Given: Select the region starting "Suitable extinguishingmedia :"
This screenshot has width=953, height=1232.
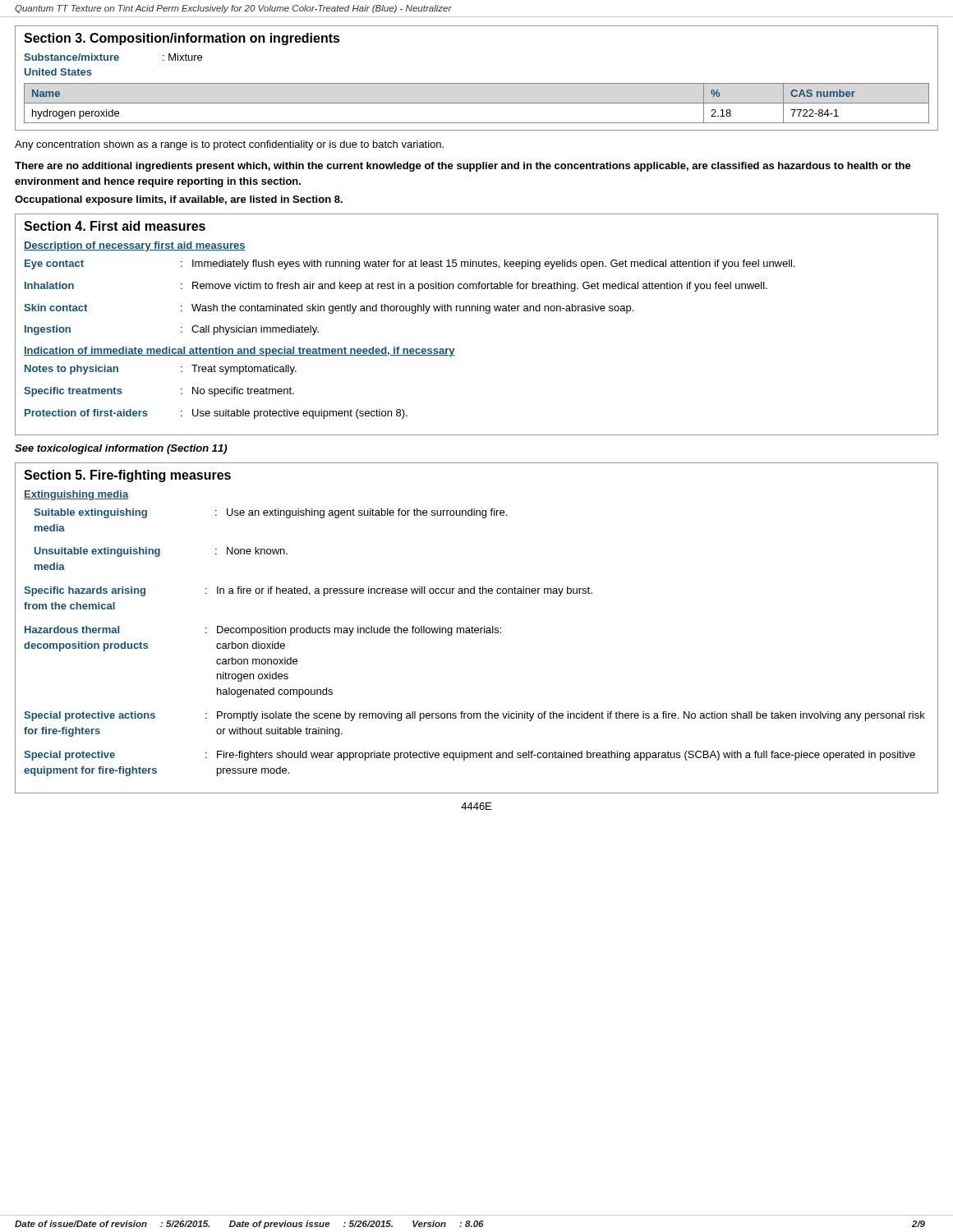Looking at the screenshot, I should [476, 520].
